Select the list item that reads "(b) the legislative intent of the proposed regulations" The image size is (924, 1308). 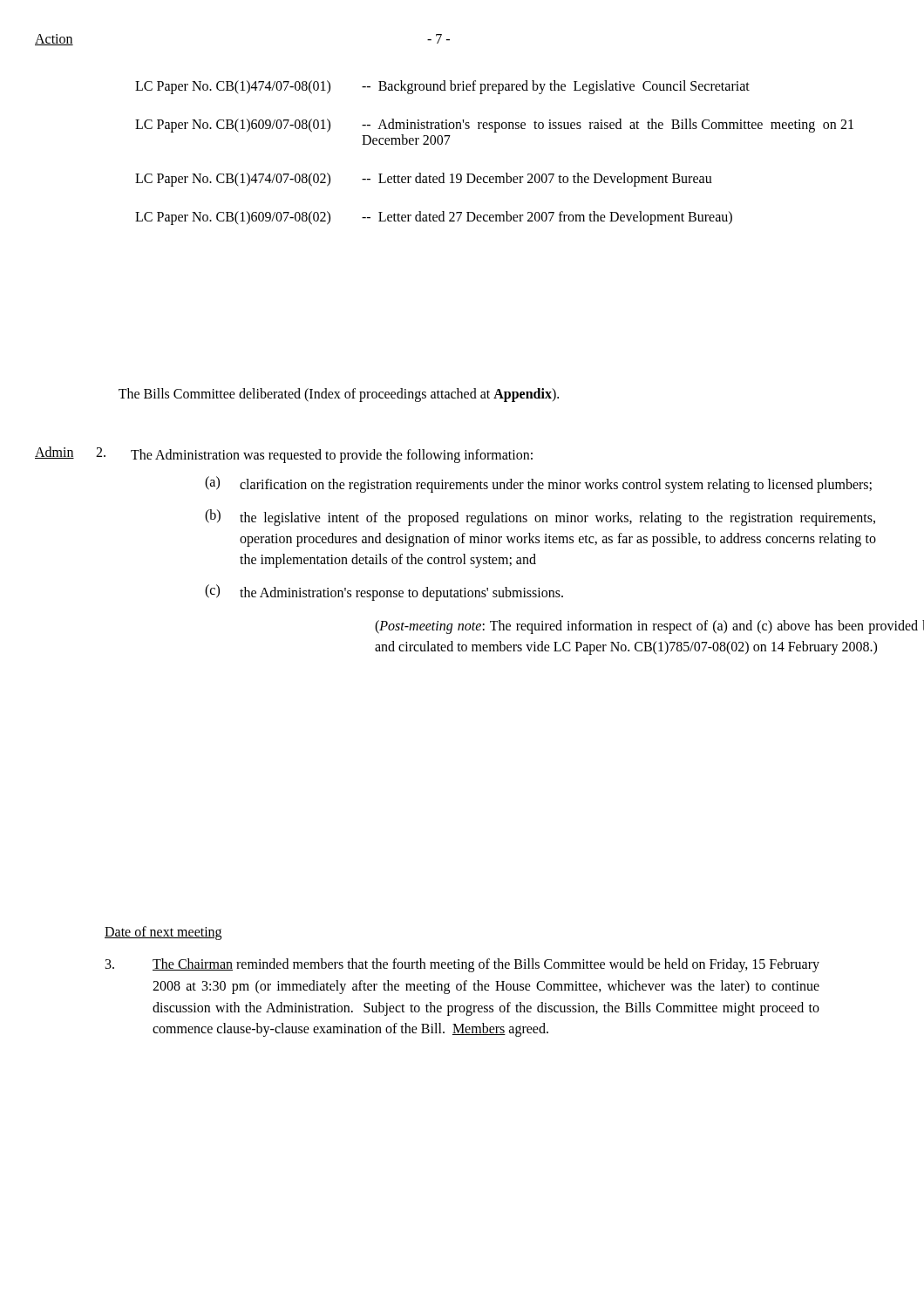pyautogui.click(x=540, y=539)
